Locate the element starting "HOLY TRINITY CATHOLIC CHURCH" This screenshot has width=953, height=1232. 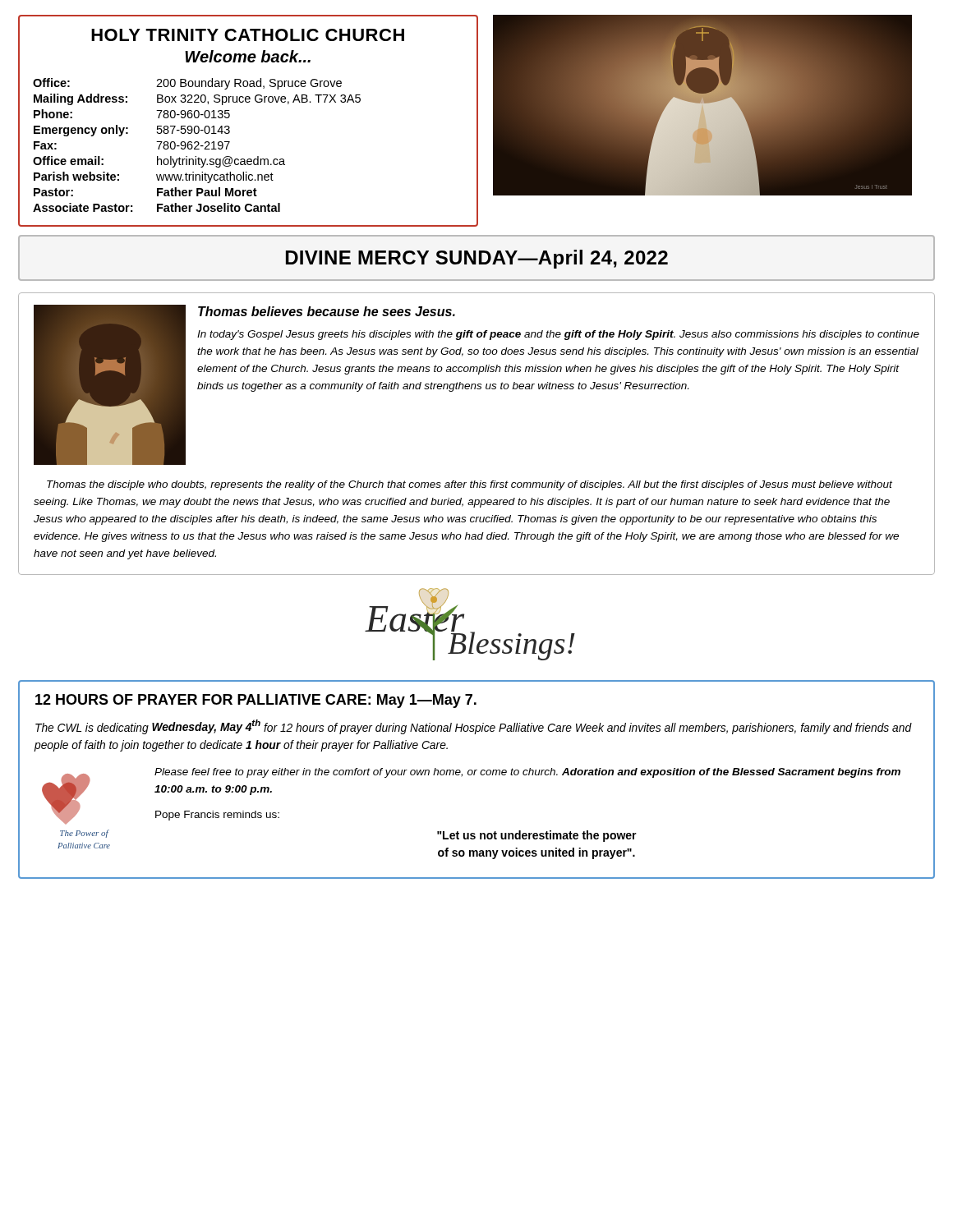[248, 35]
